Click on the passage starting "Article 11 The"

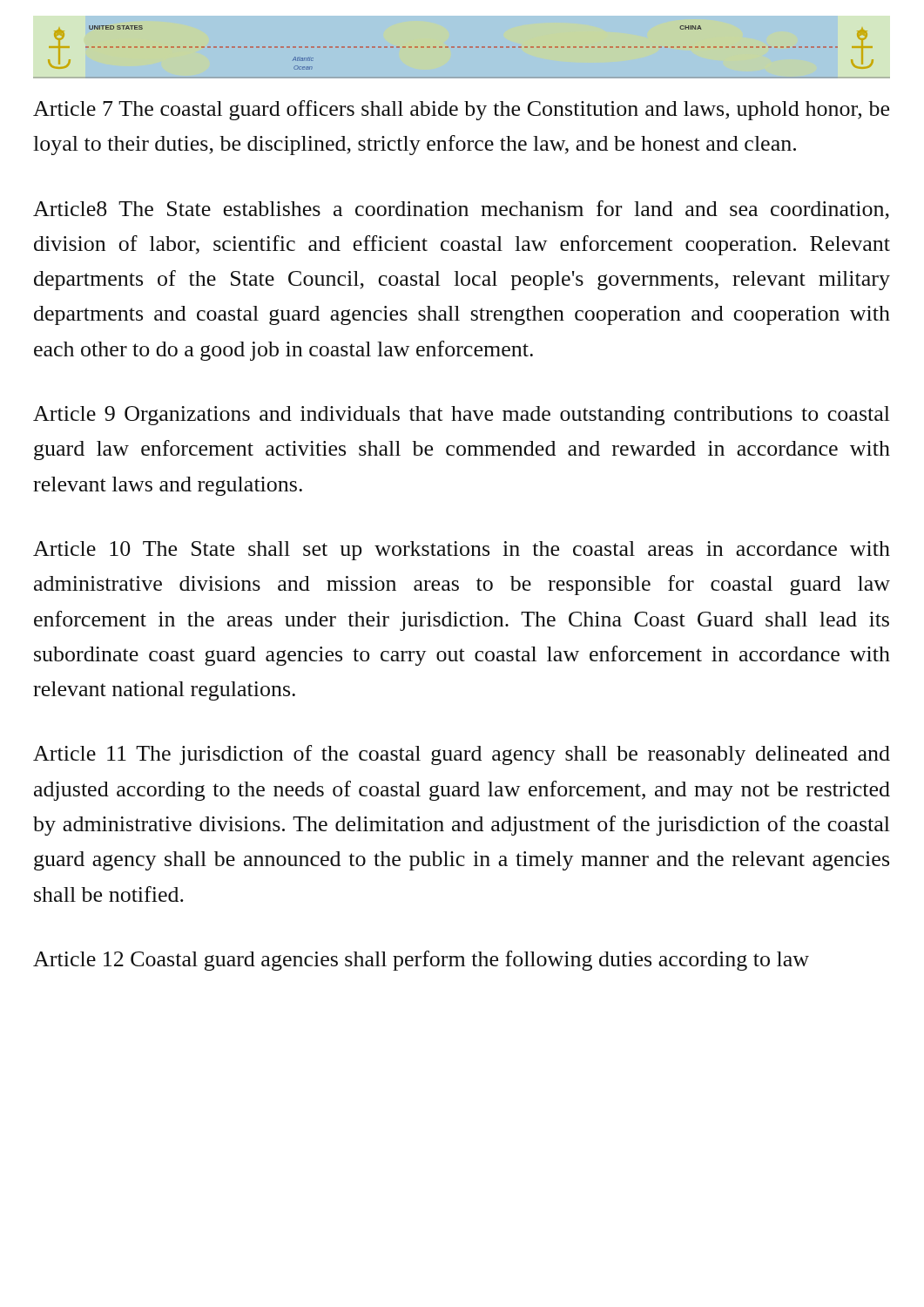tap(462, 824)
